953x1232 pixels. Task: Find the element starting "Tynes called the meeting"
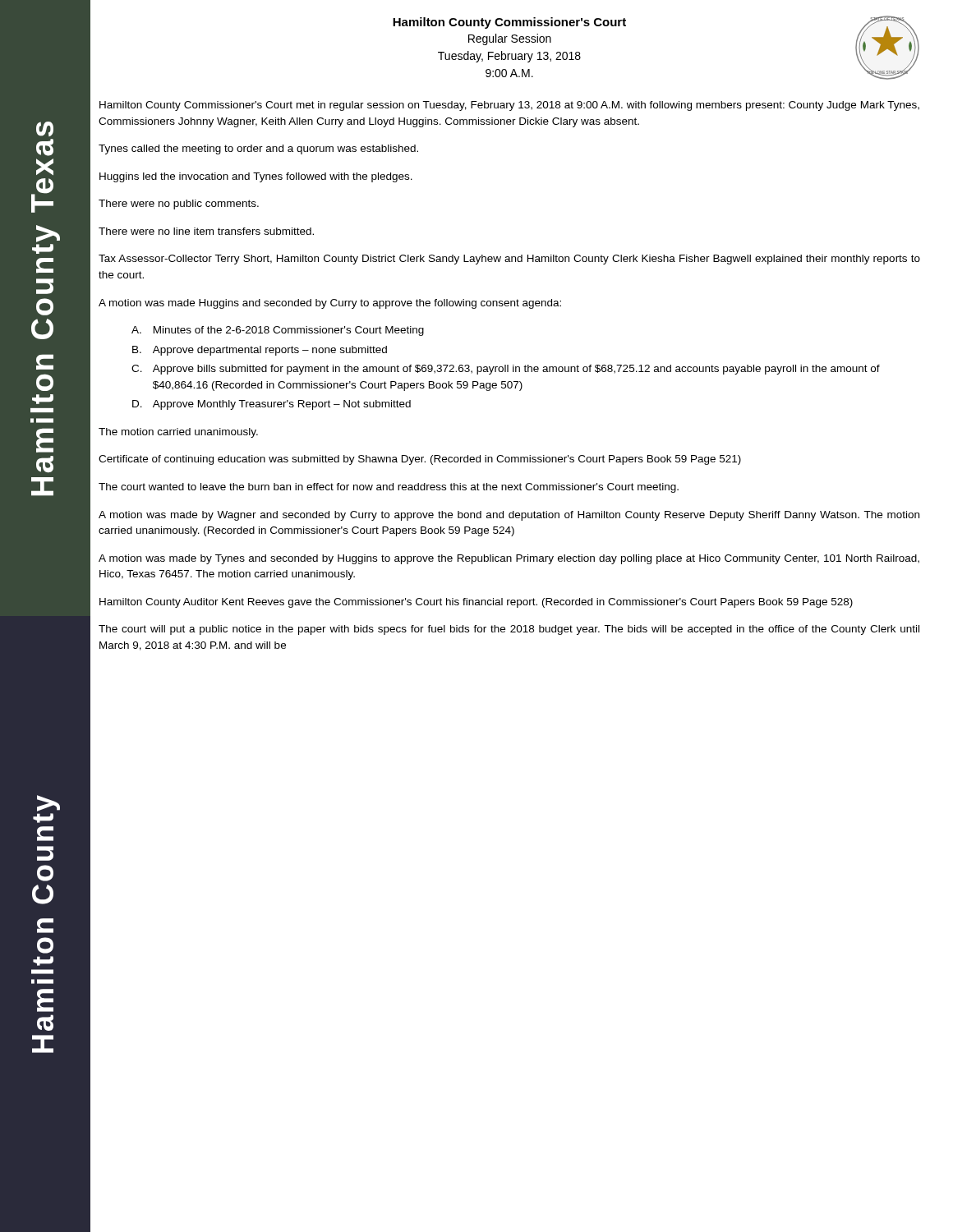click(x=259, y=148)
